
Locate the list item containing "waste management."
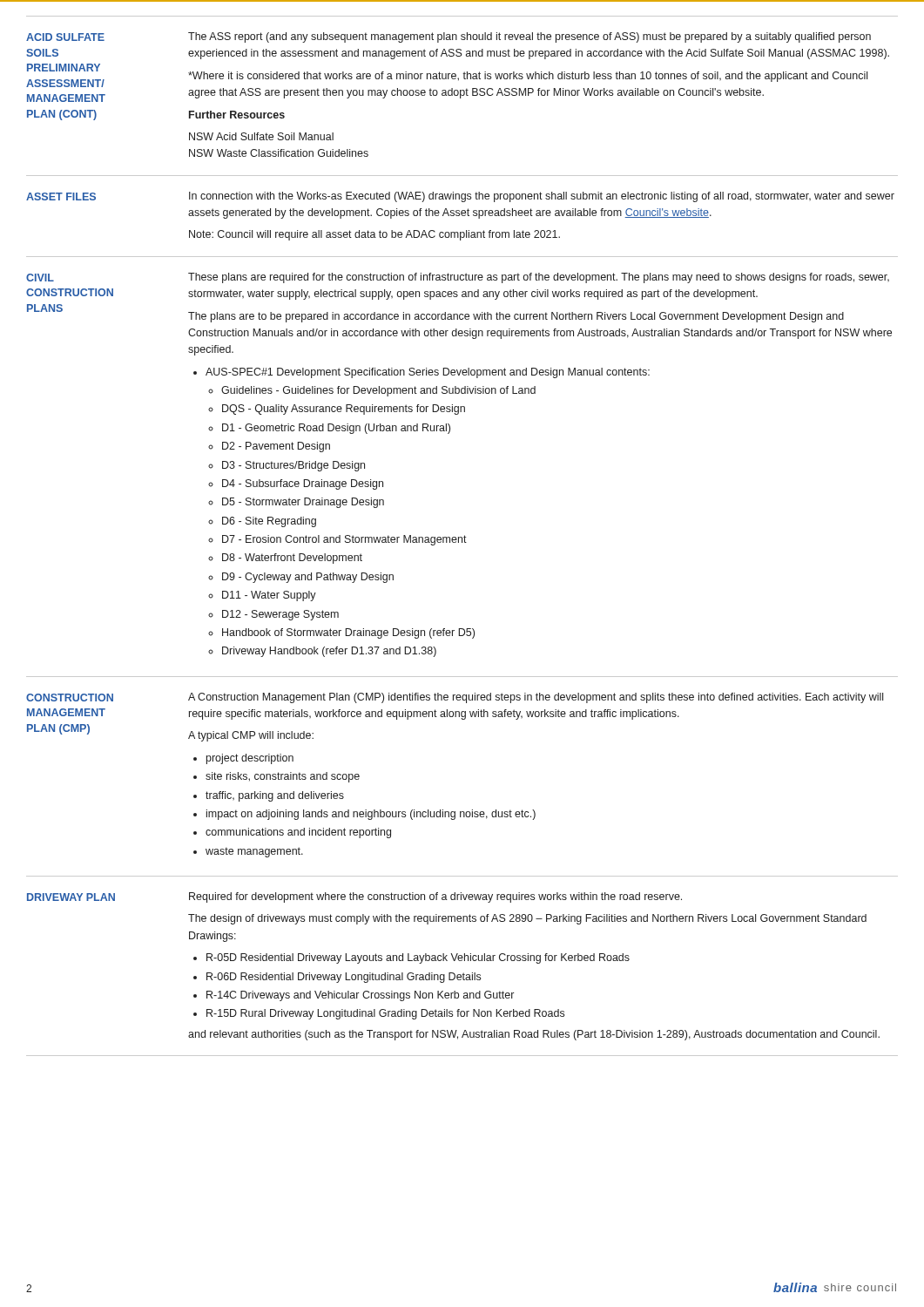pos(255,851)
